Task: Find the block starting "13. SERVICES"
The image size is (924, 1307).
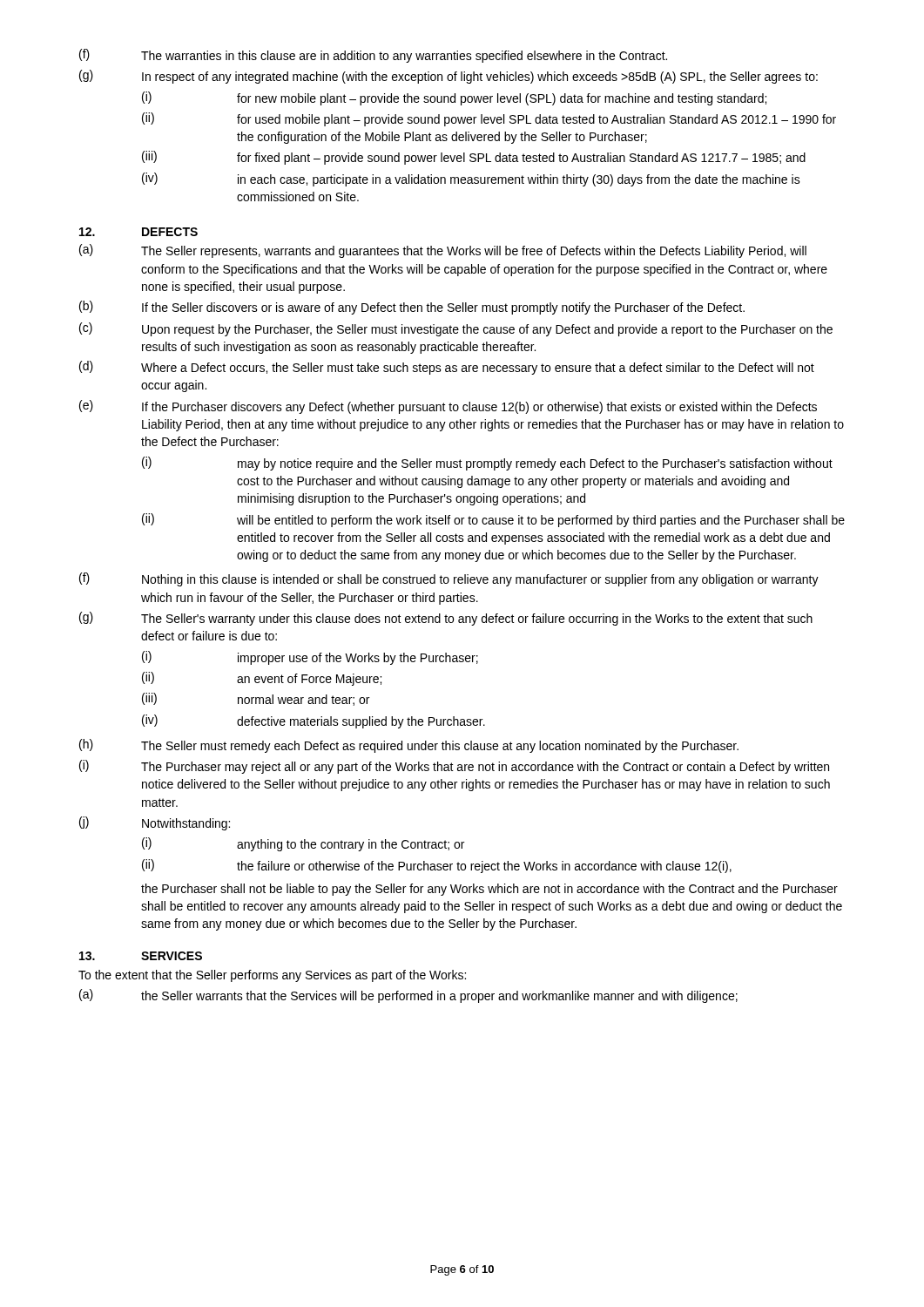Action: 140,956
